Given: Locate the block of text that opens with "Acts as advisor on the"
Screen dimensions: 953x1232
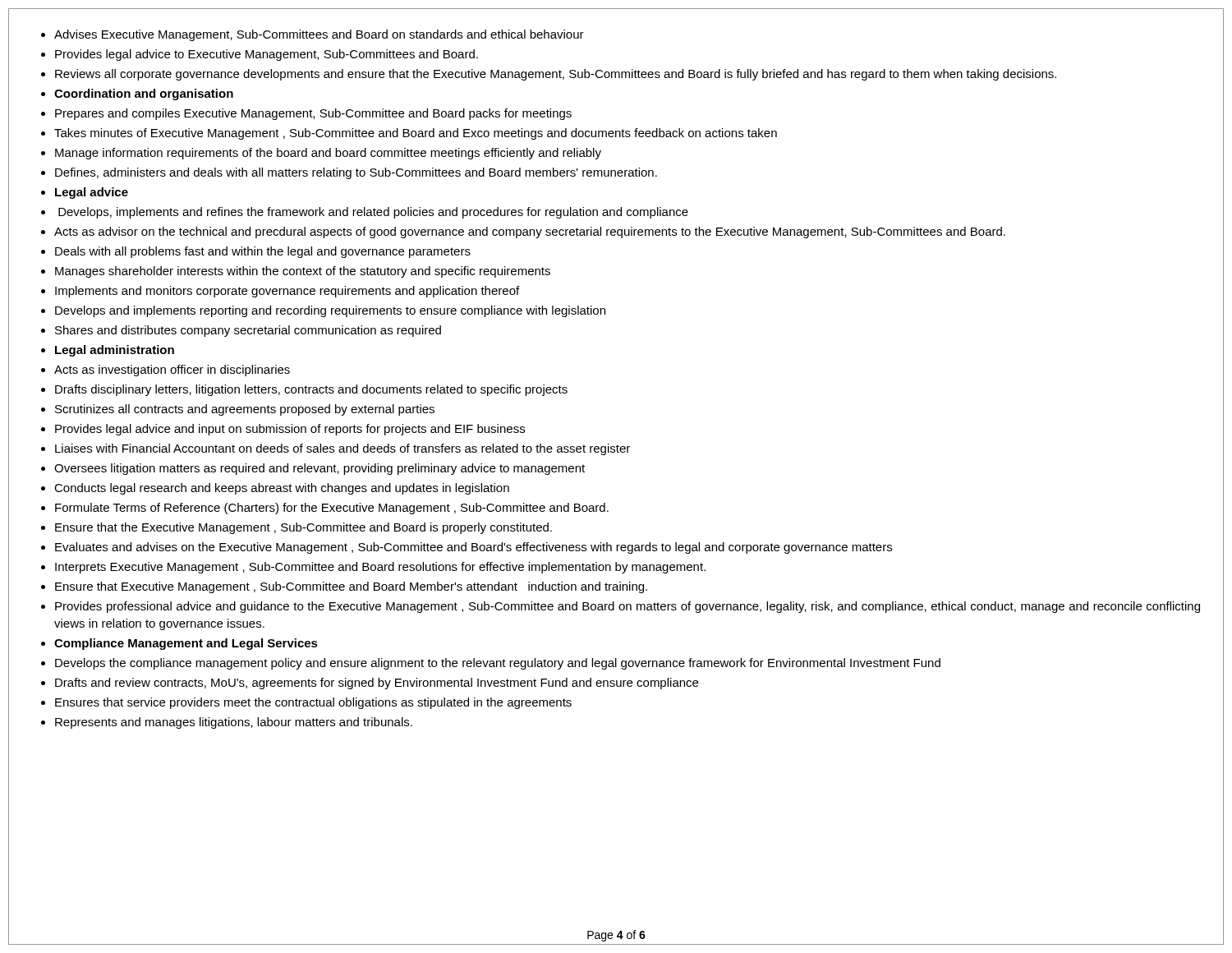Looking at the screenshot, I should 530,231.
